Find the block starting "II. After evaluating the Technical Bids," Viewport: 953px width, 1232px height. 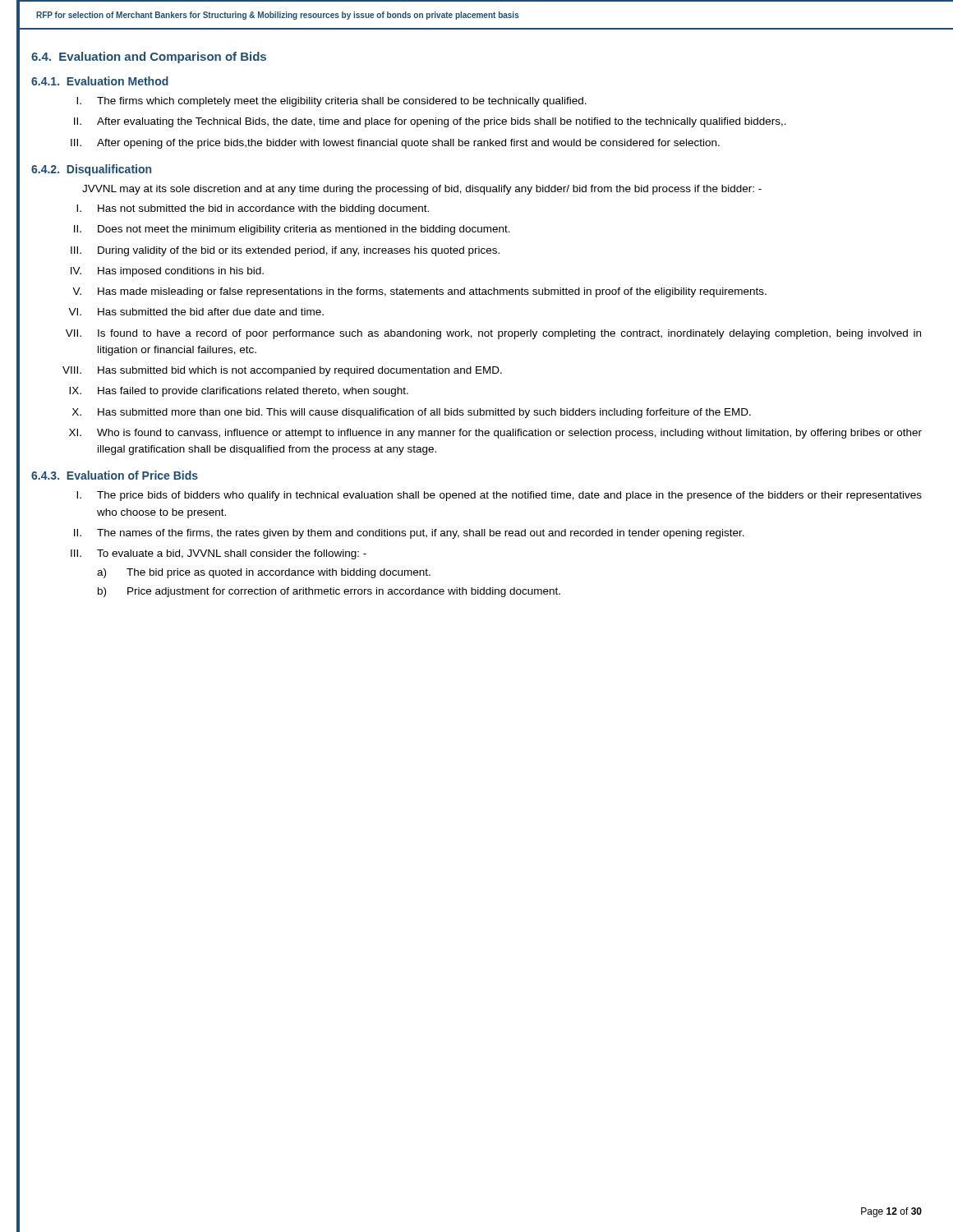476,122
